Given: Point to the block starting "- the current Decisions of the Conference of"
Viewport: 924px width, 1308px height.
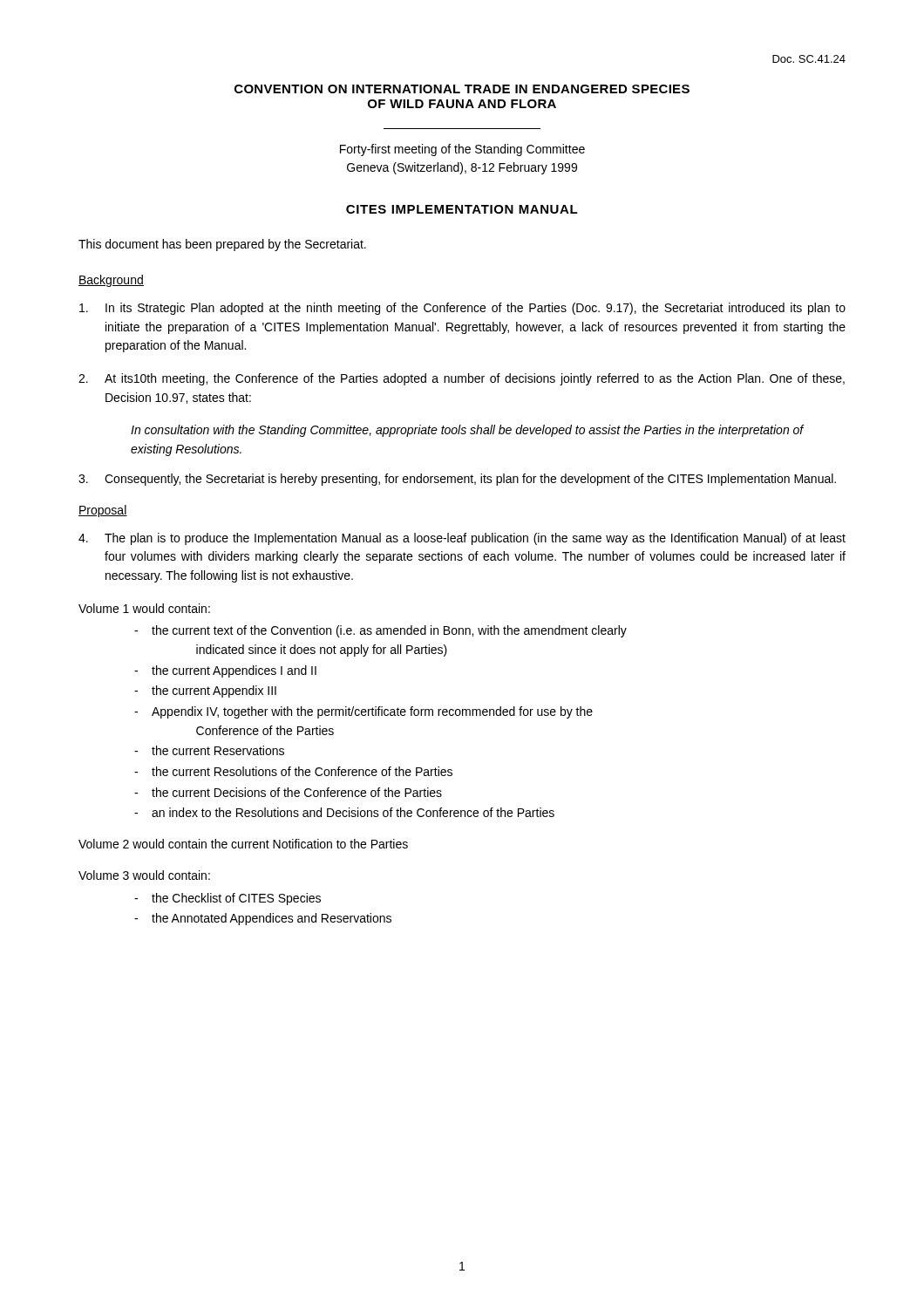Looking at the screenshot, I should pyautogui.click(x=288, y=792).
